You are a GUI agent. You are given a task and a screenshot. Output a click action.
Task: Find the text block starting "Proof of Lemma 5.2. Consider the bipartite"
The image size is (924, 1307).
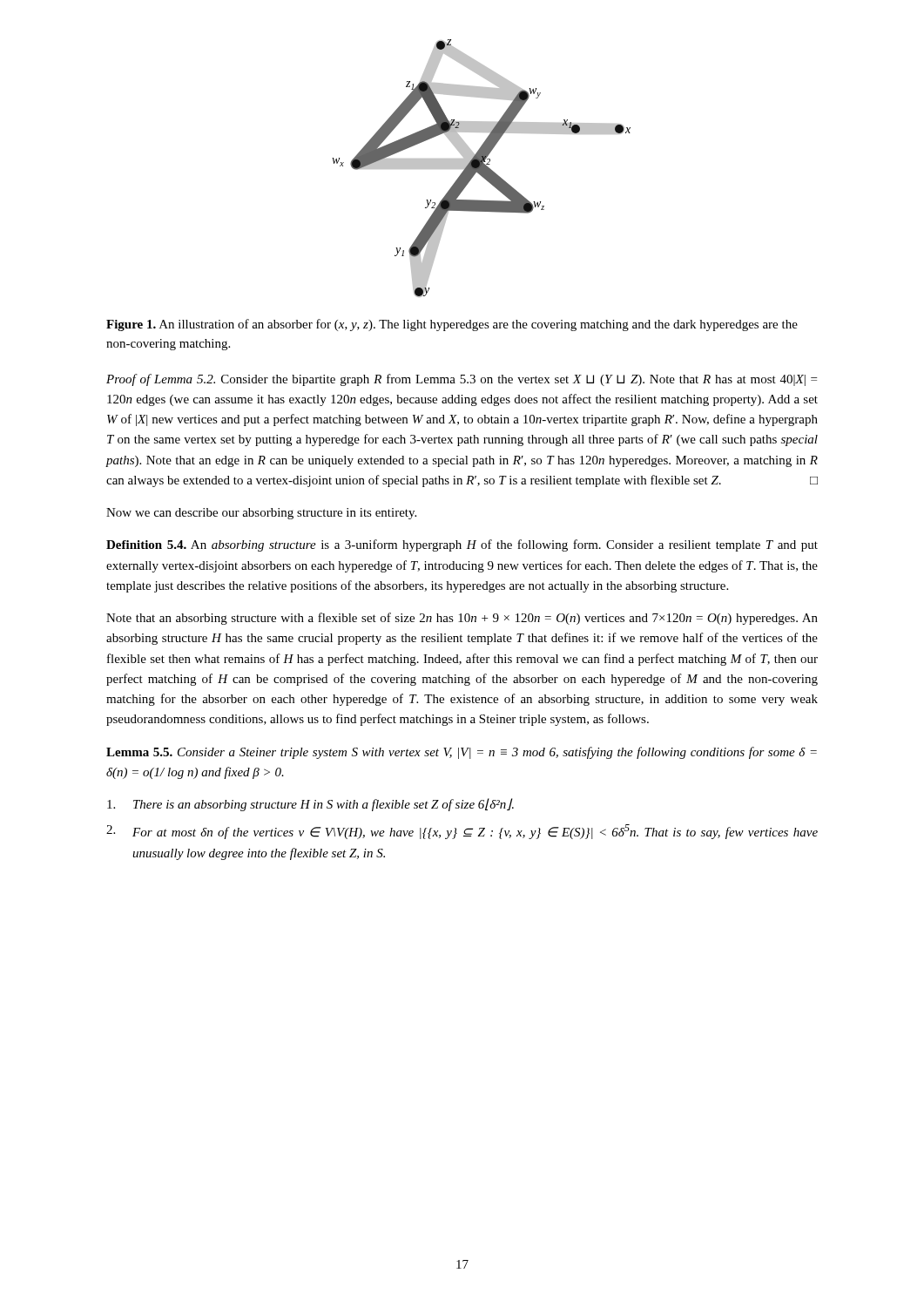coord(462,431)
